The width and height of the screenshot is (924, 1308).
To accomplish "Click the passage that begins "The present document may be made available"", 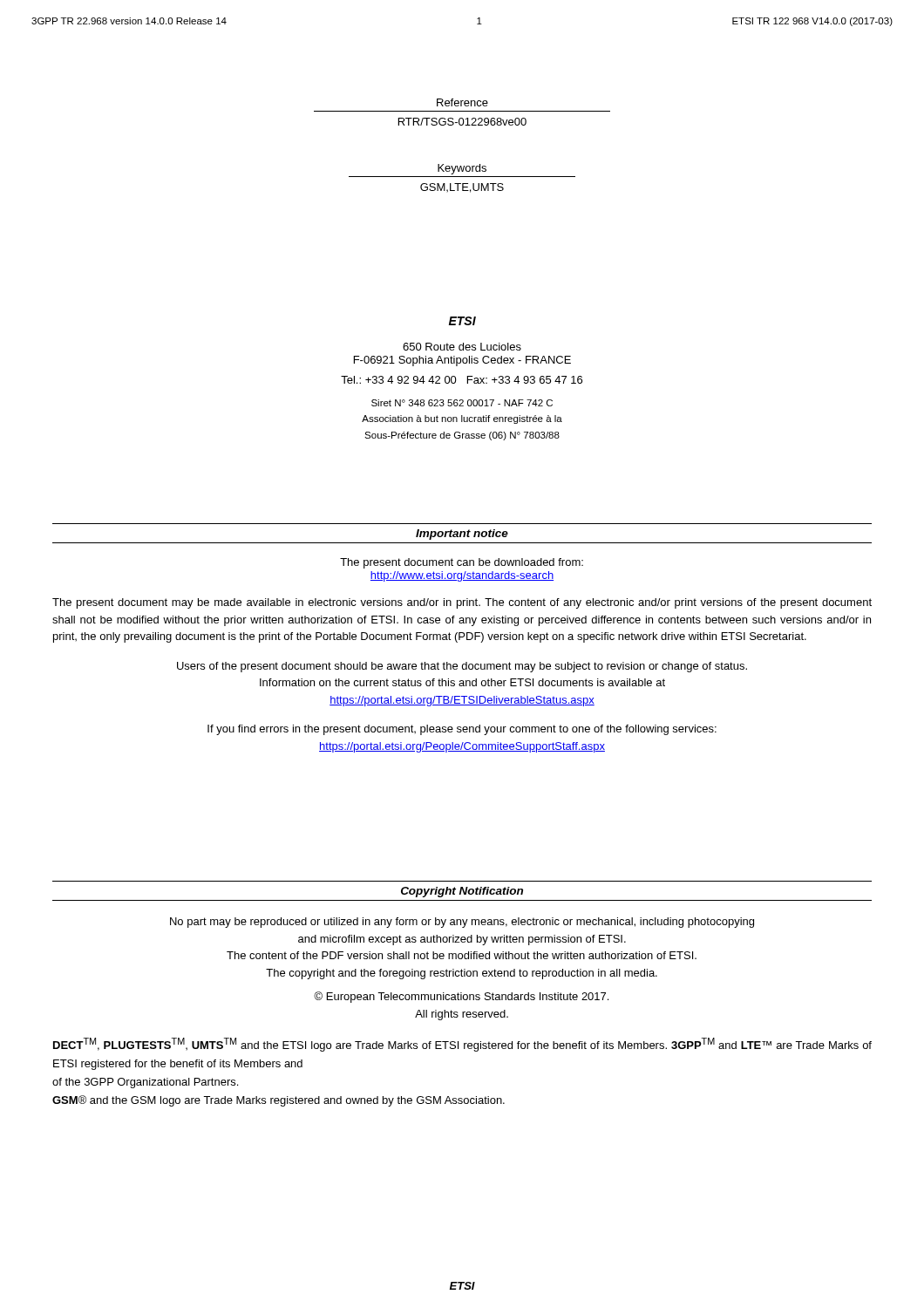I will pyautogui.click(x=462, y=619).
